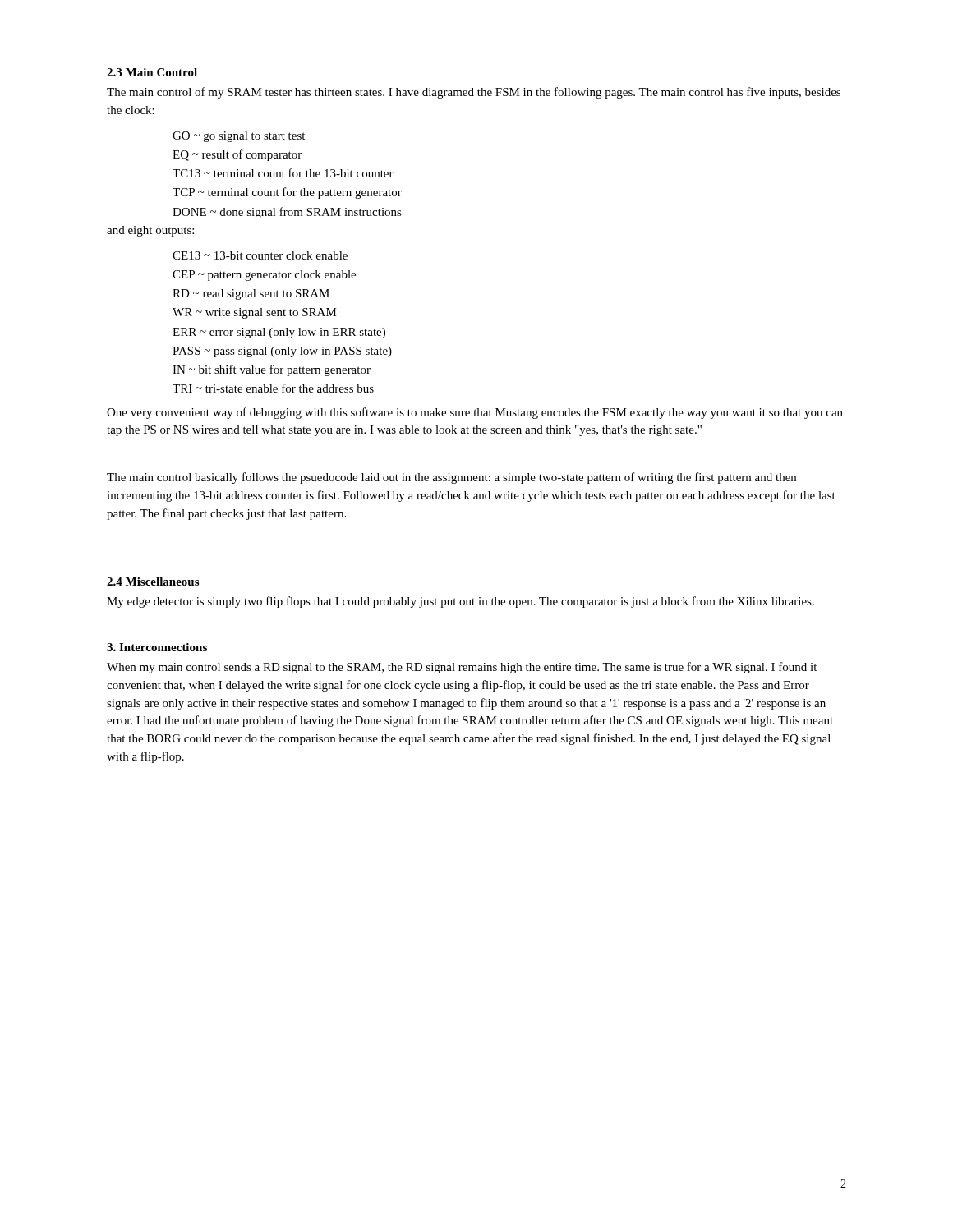The height and width of the screenshot is (1232, 953).
Task: Select the text starting "3. Interconnections"
Action: click(157, 647)
